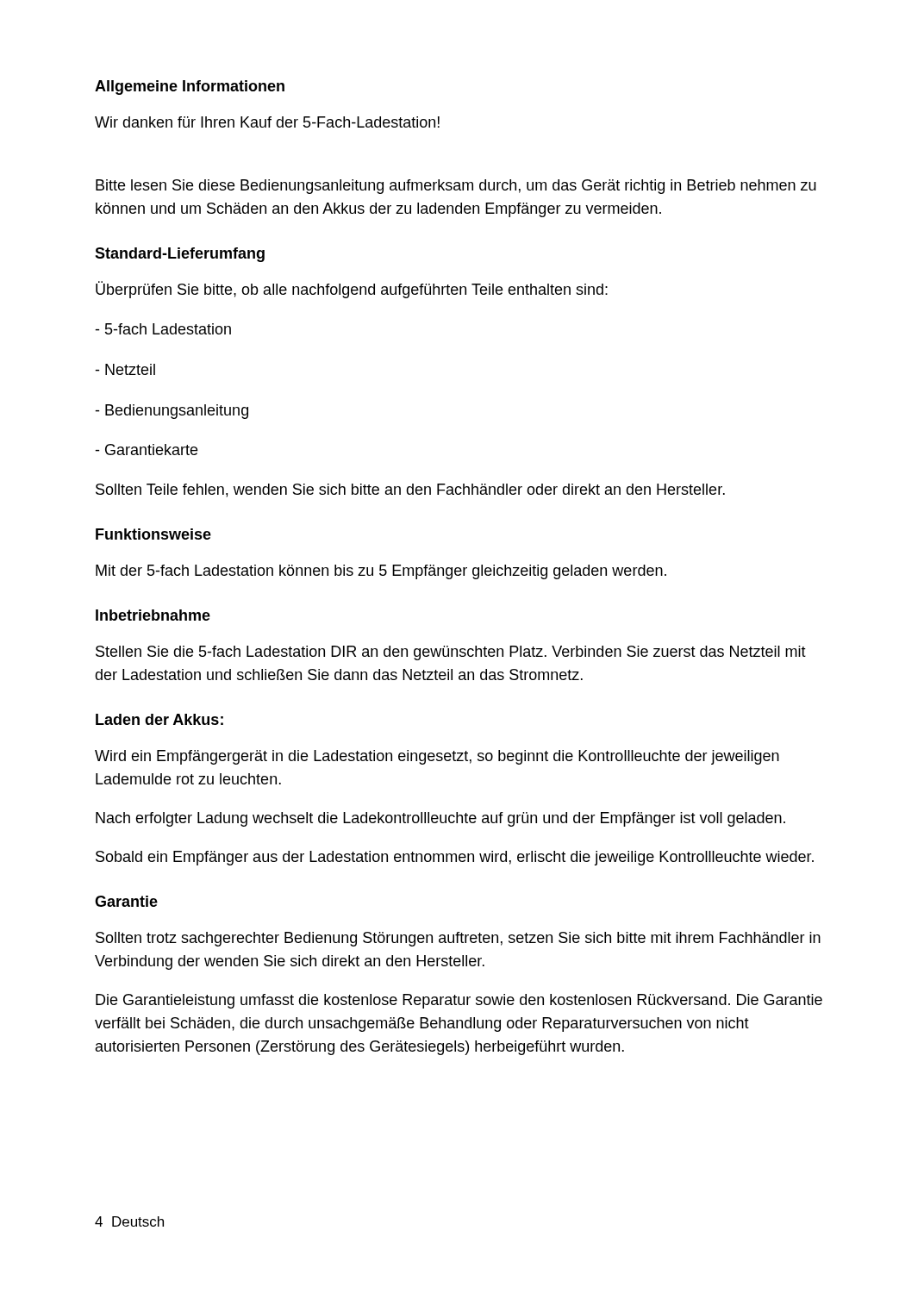Find the passage starting "Wir danken für Ihren Kauf"
This screenshot has width=924, height=1293.
(267, 122)
